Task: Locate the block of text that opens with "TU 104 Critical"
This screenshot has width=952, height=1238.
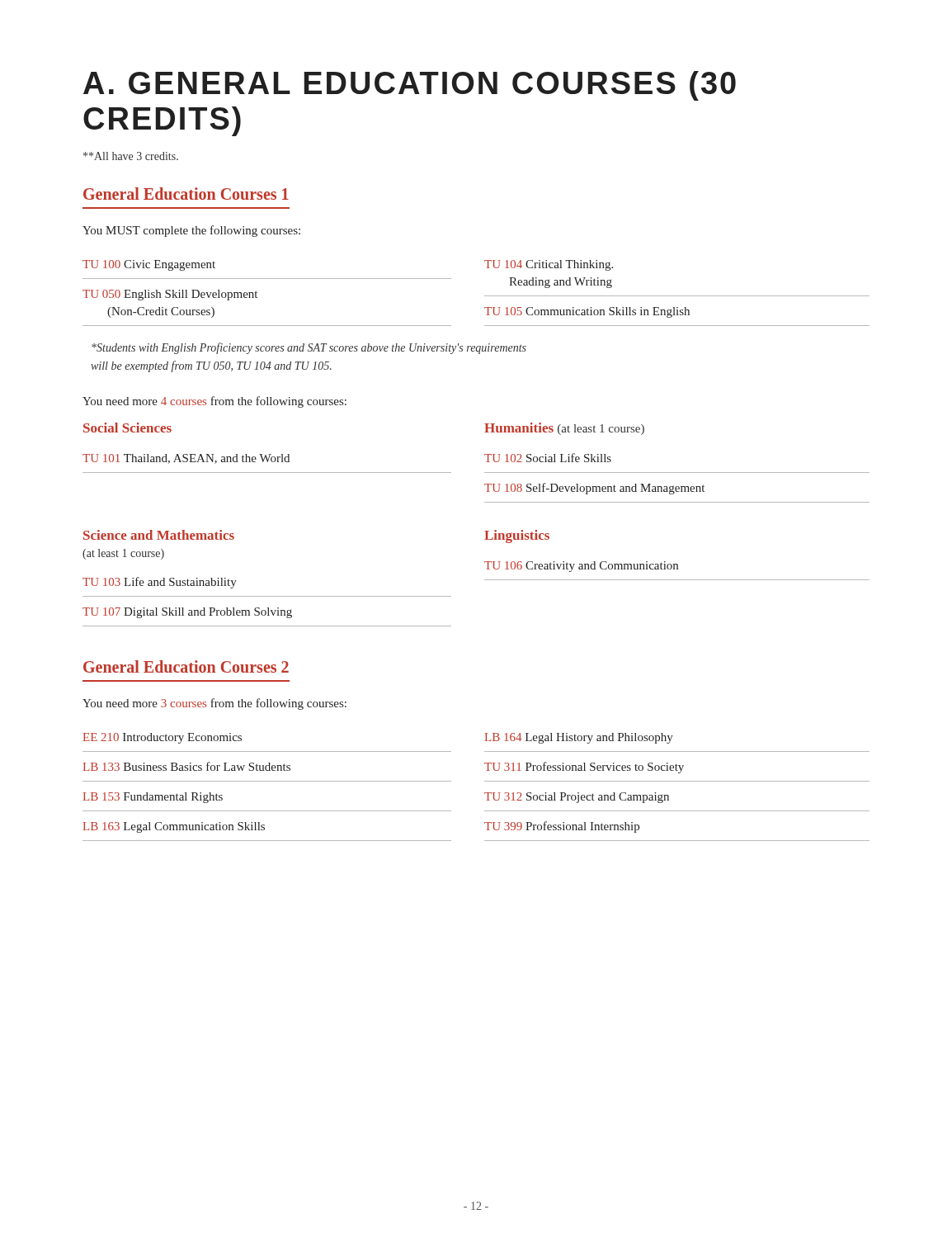Action: (x=549, y=273)
